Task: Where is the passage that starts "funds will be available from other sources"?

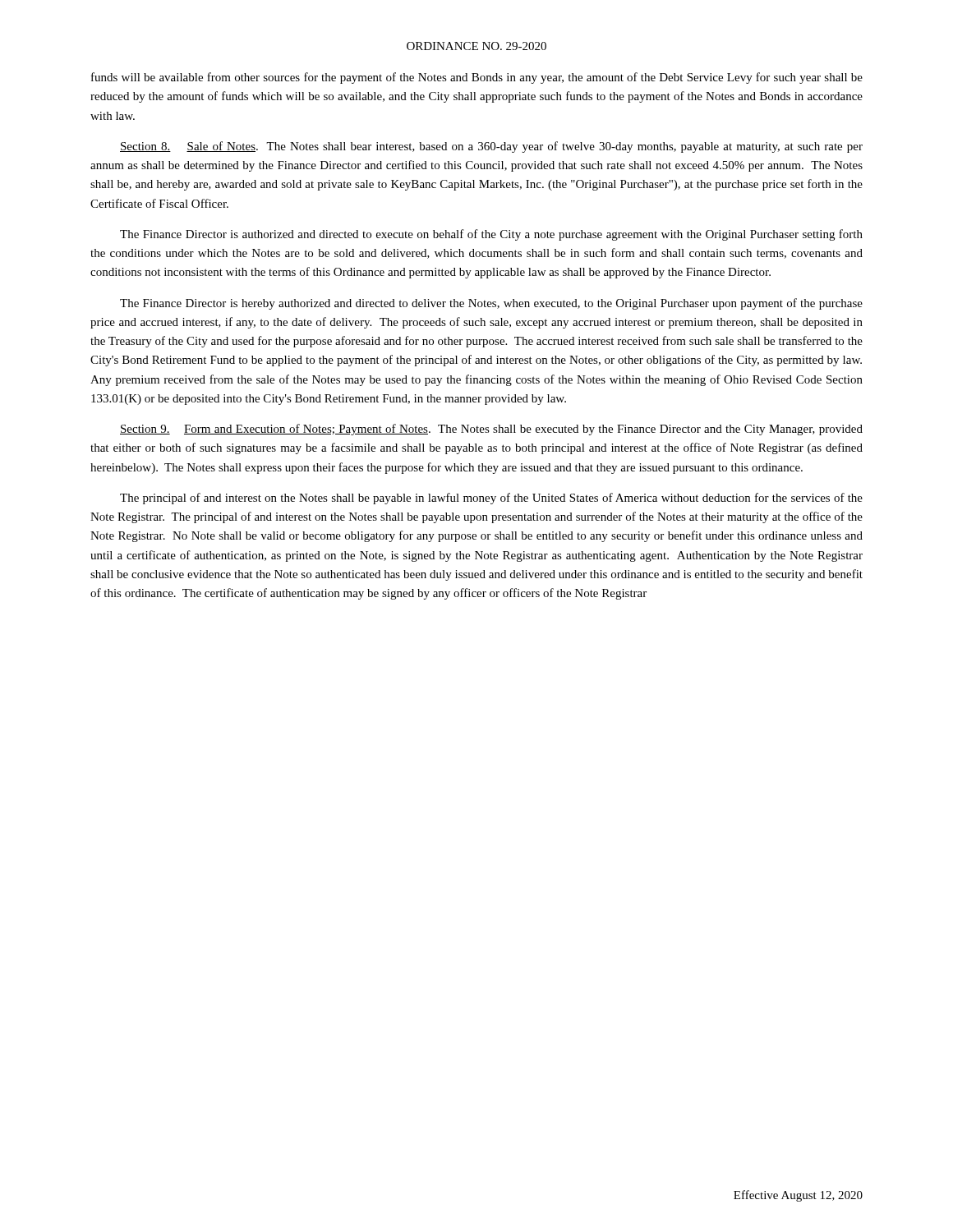Action: (476, 96)
